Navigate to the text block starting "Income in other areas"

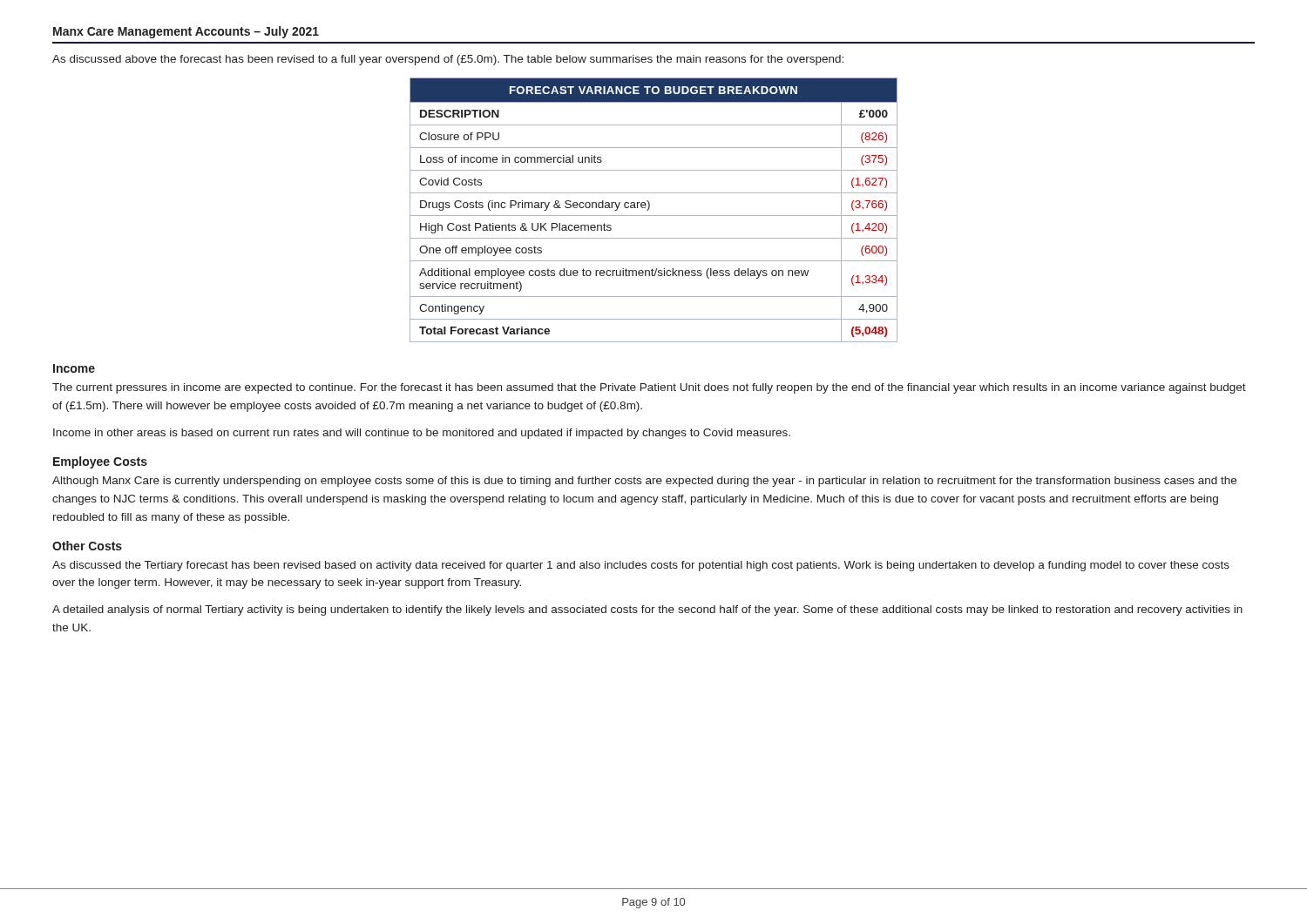[x=422, y=432]
